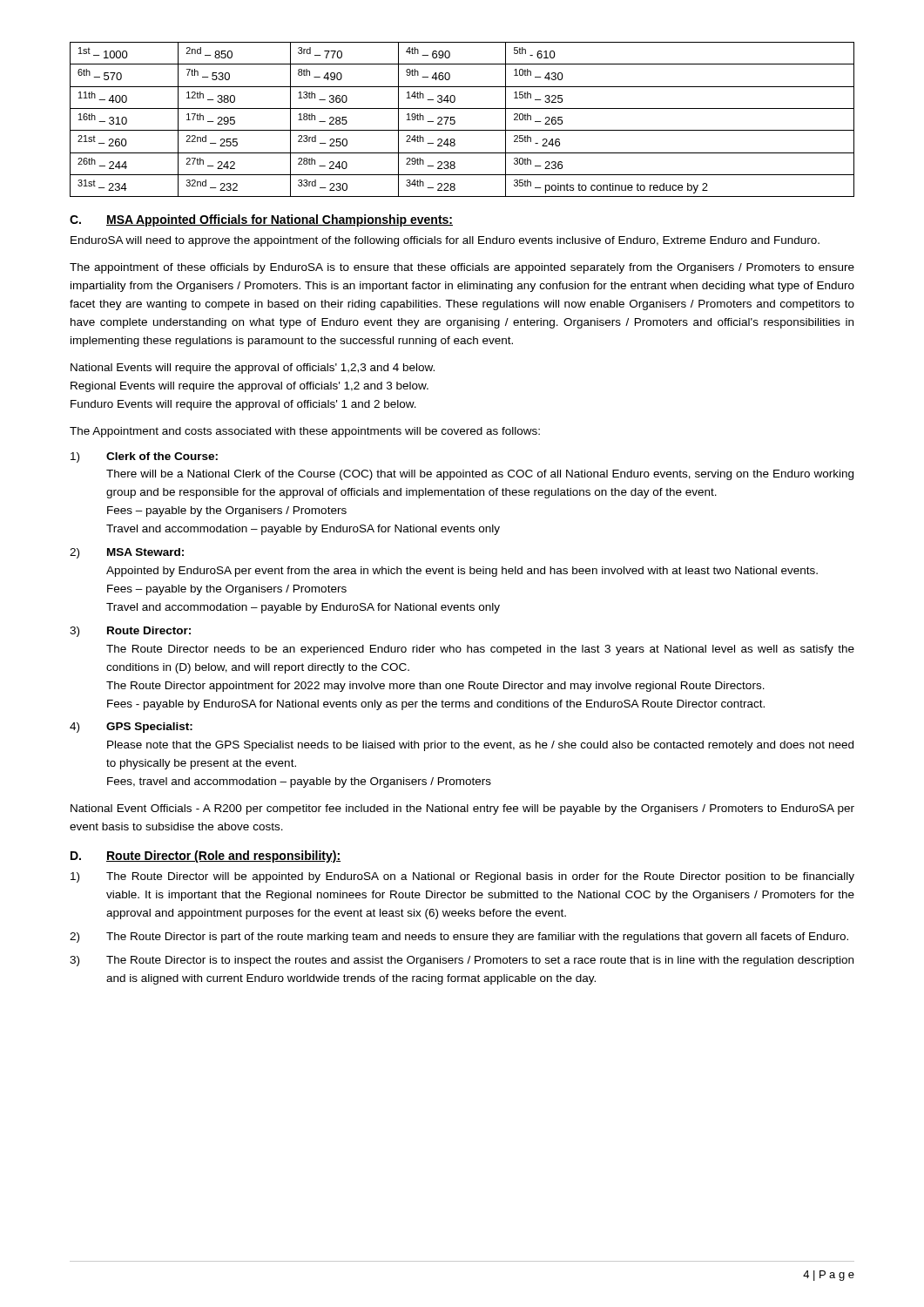
Task: Navigate to the passage starting "3) The Route Director is"
Action: click(462, 969)
